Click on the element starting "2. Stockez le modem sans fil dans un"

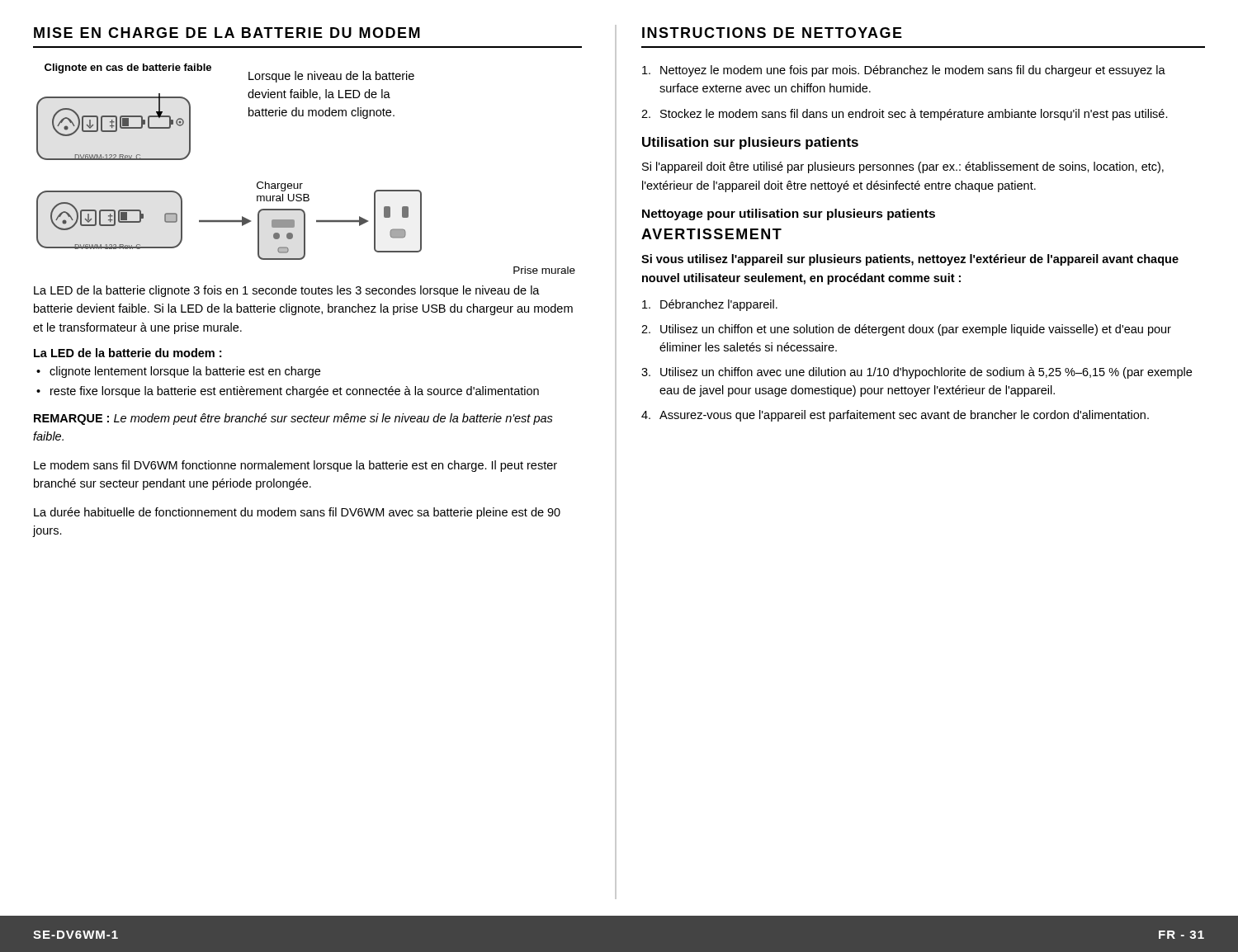tap(905, 114)
